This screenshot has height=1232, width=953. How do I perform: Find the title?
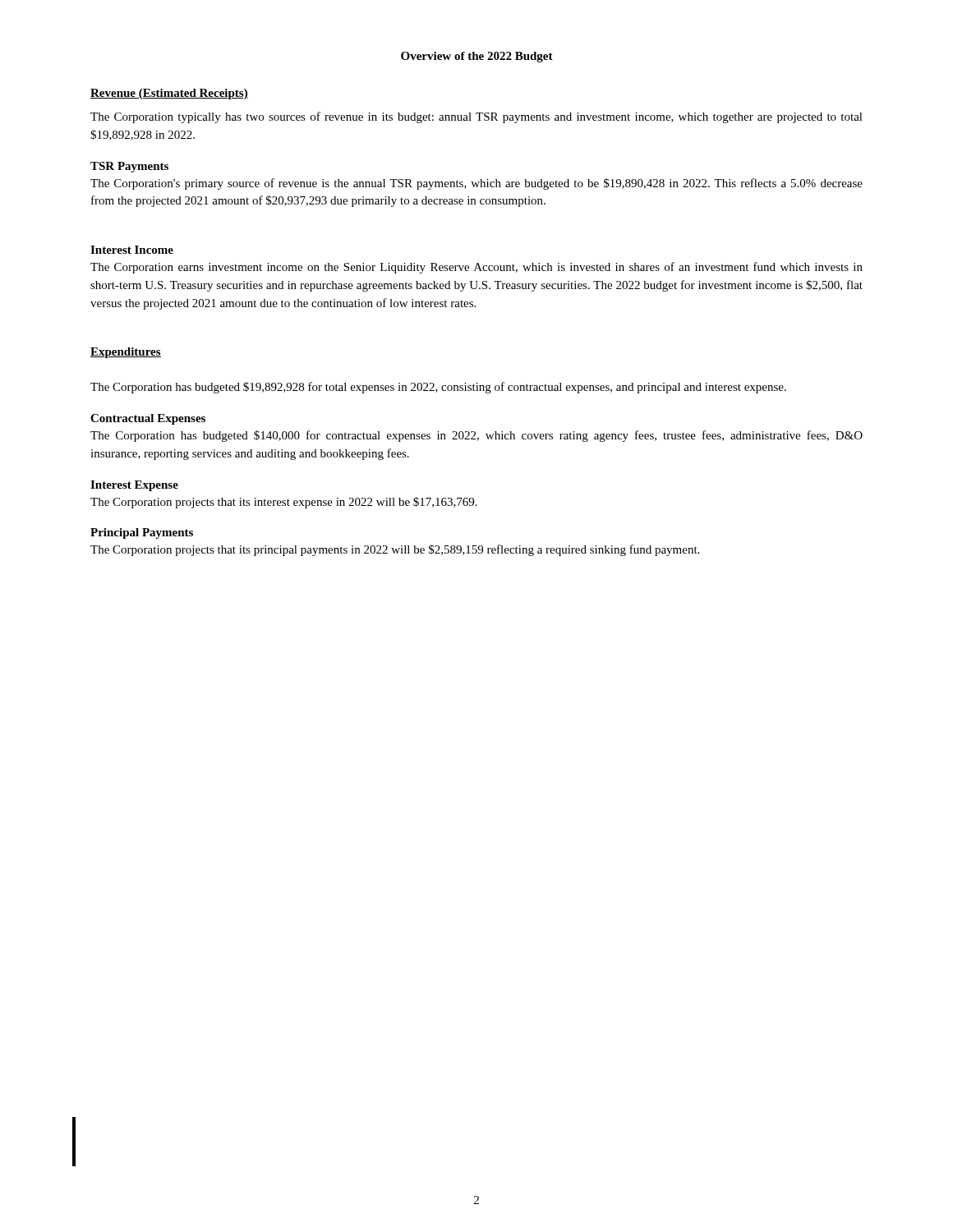pyautogui.click(x=476, y=56)
